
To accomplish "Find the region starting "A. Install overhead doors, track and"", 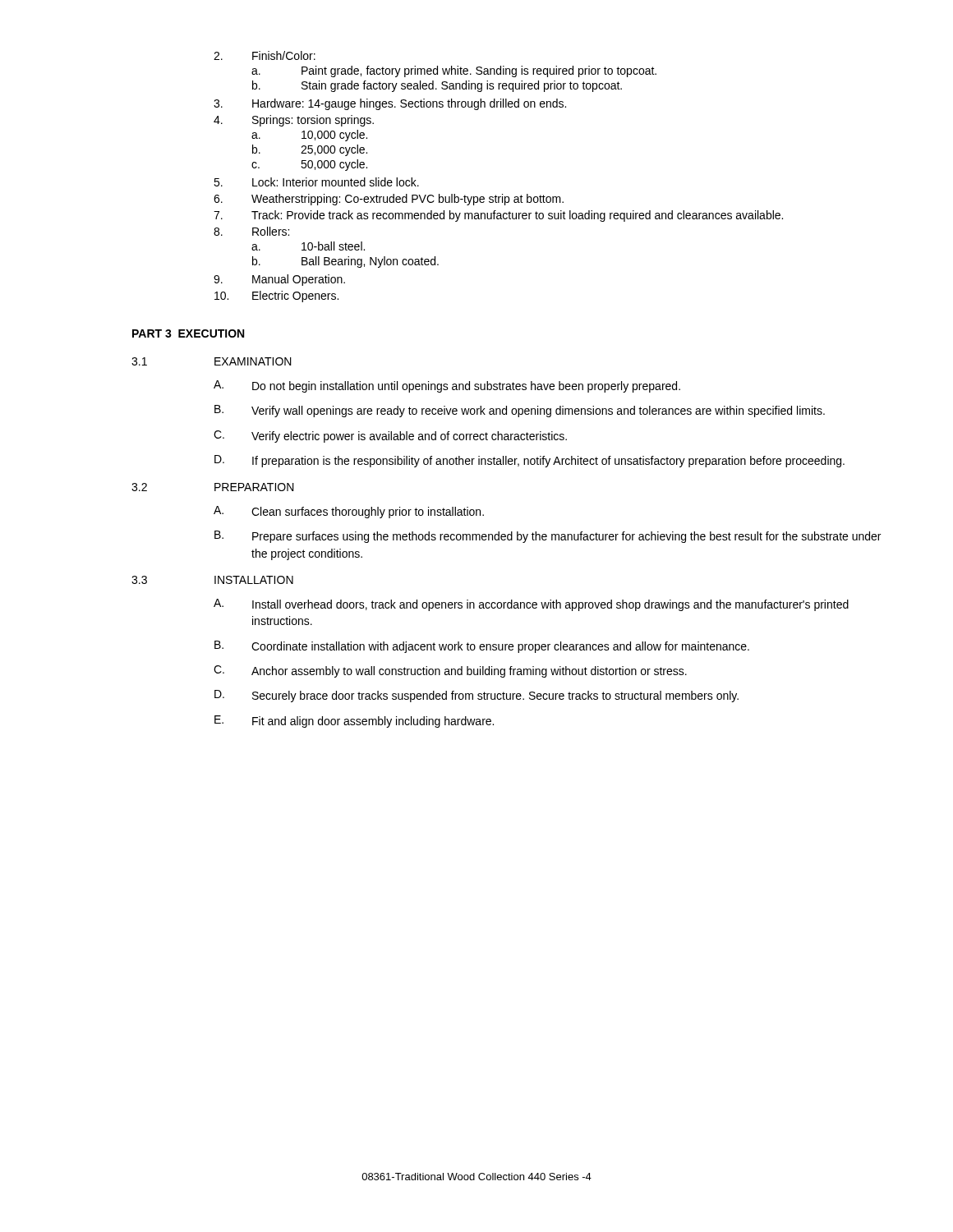I will (x=550, y=613).
